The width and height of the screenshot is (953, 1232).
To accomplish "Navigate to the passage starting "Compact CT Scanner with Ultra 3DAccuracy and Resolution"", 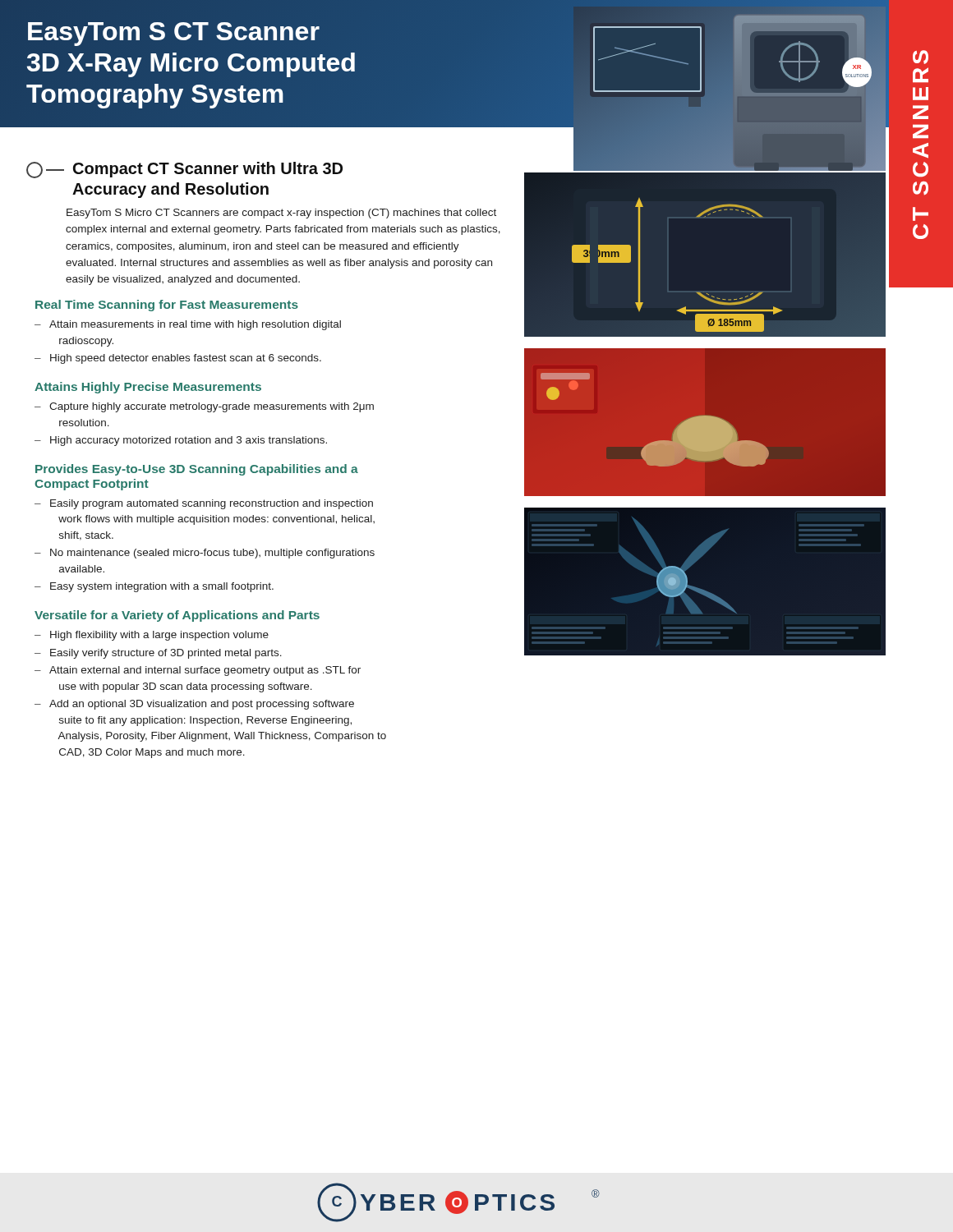I will 185,179.
